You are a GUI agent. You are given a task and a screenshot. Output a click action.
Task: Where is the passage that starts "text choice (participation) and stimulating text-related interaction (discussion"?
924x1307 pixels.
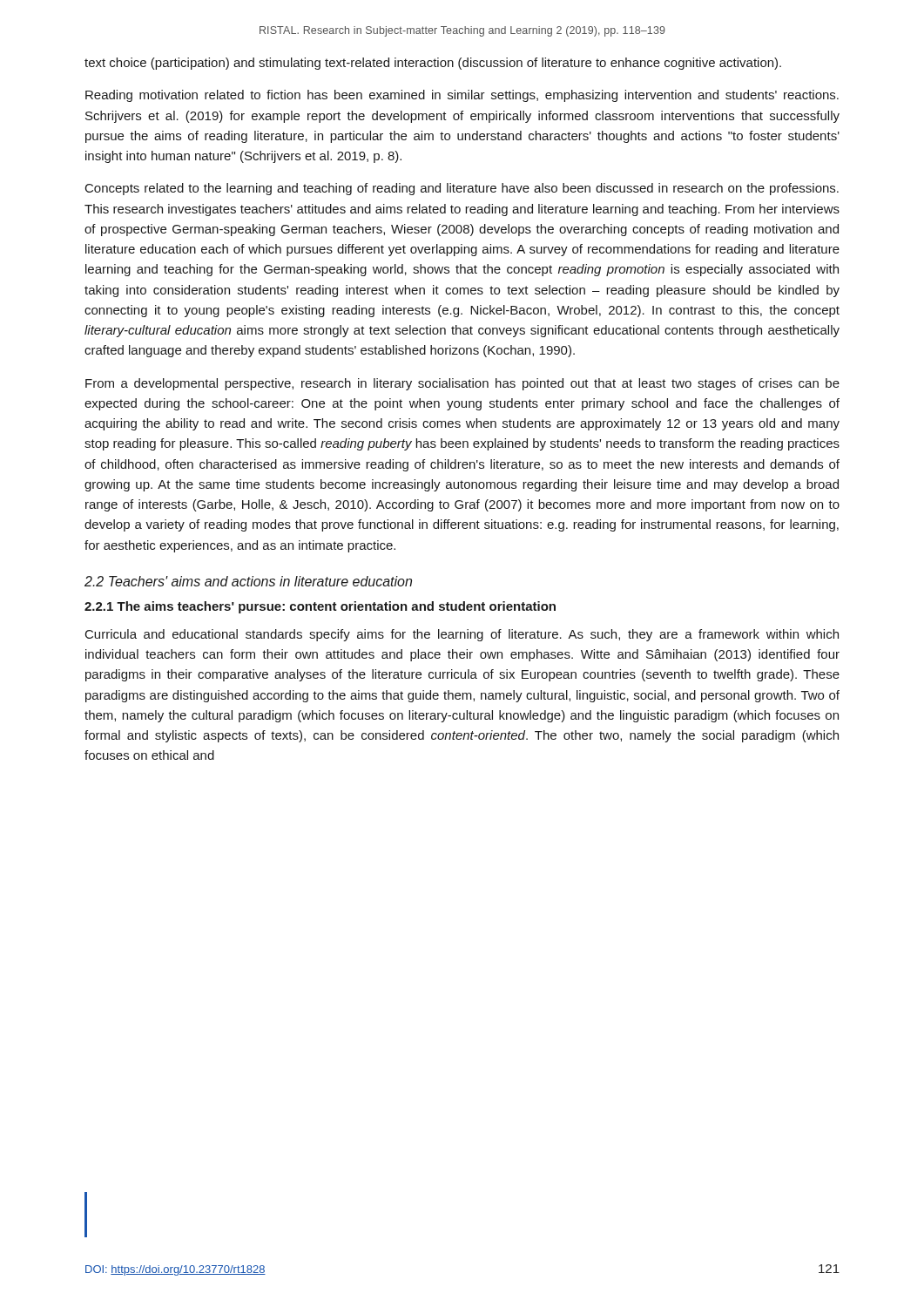pos(433,62)
